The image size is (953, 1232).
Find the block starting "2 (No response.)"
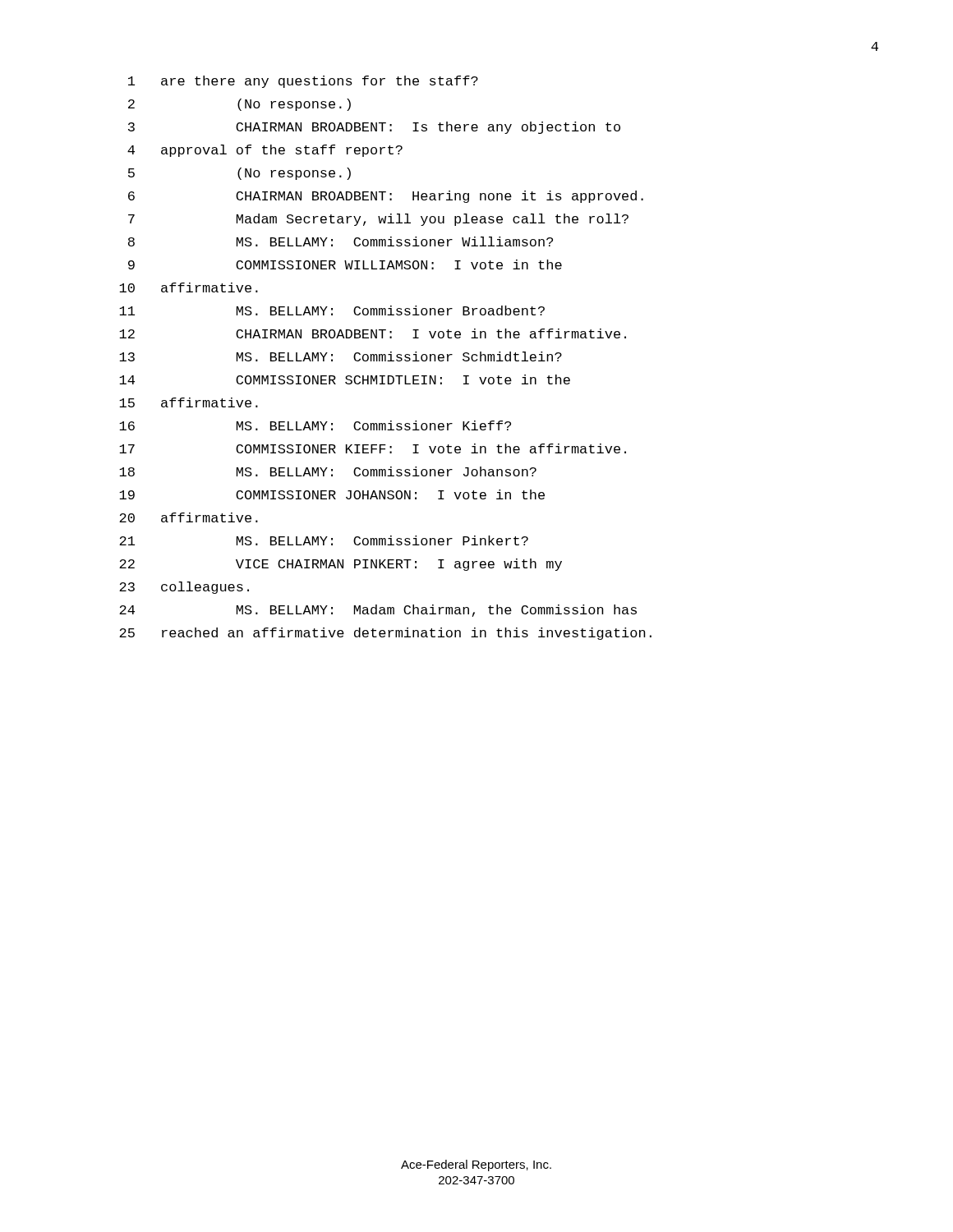[x=239, y=105]
